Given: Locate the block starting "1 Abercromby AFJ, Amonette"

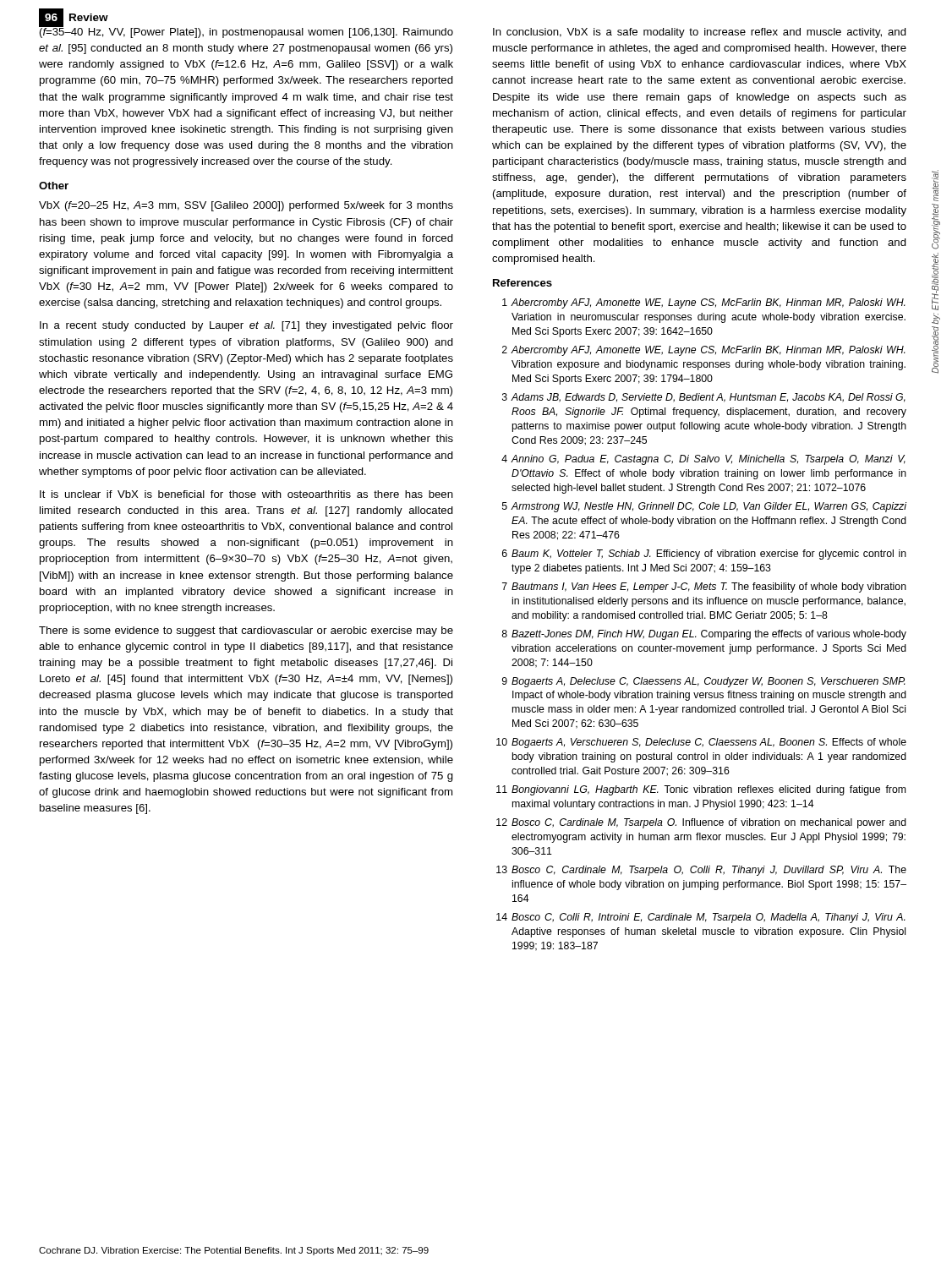Looking at the screenshot, I should pos(699,318).
